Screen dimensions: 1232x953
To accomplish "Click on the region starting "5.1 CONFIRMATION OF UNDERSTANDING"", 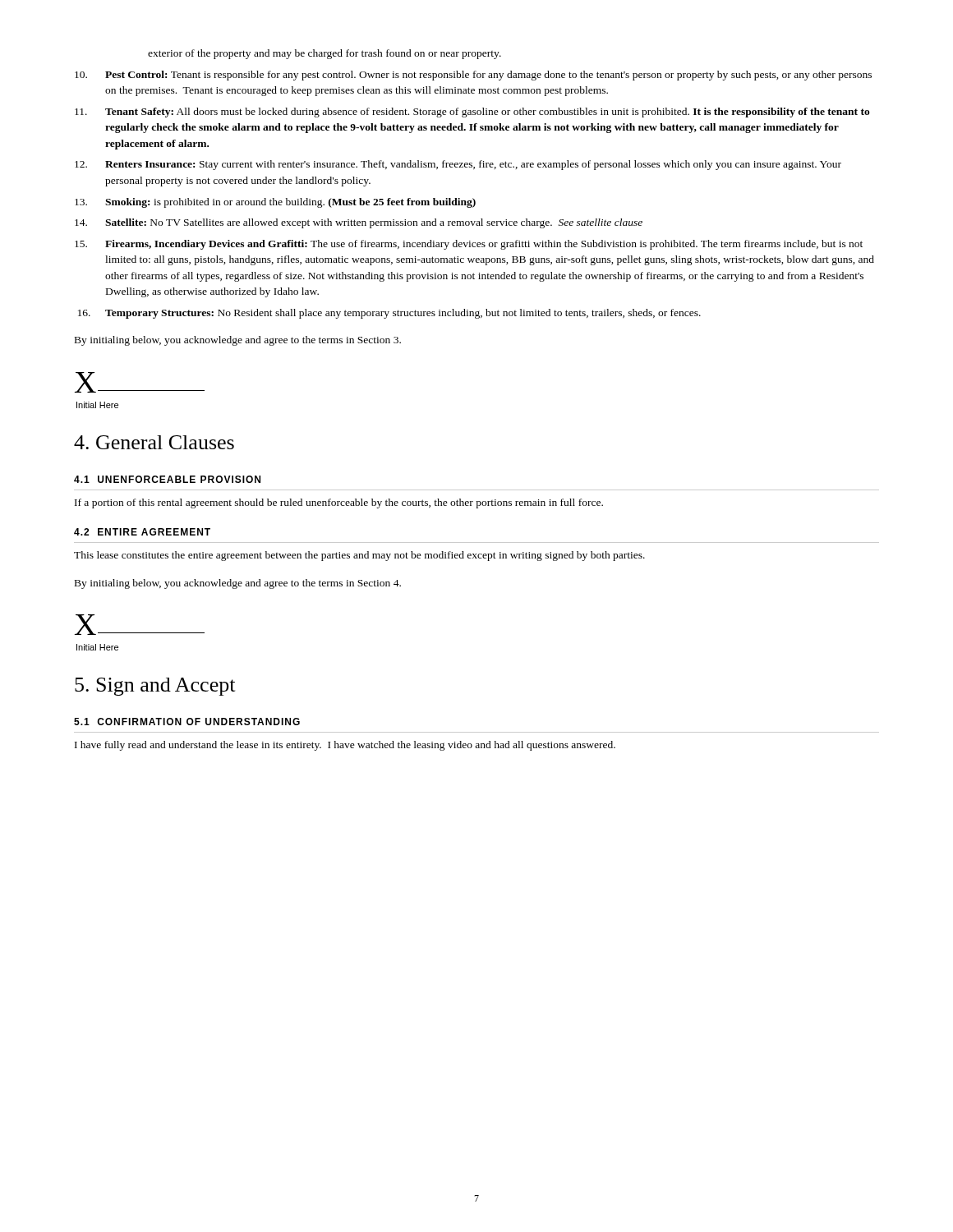I will tap(187, 722).
